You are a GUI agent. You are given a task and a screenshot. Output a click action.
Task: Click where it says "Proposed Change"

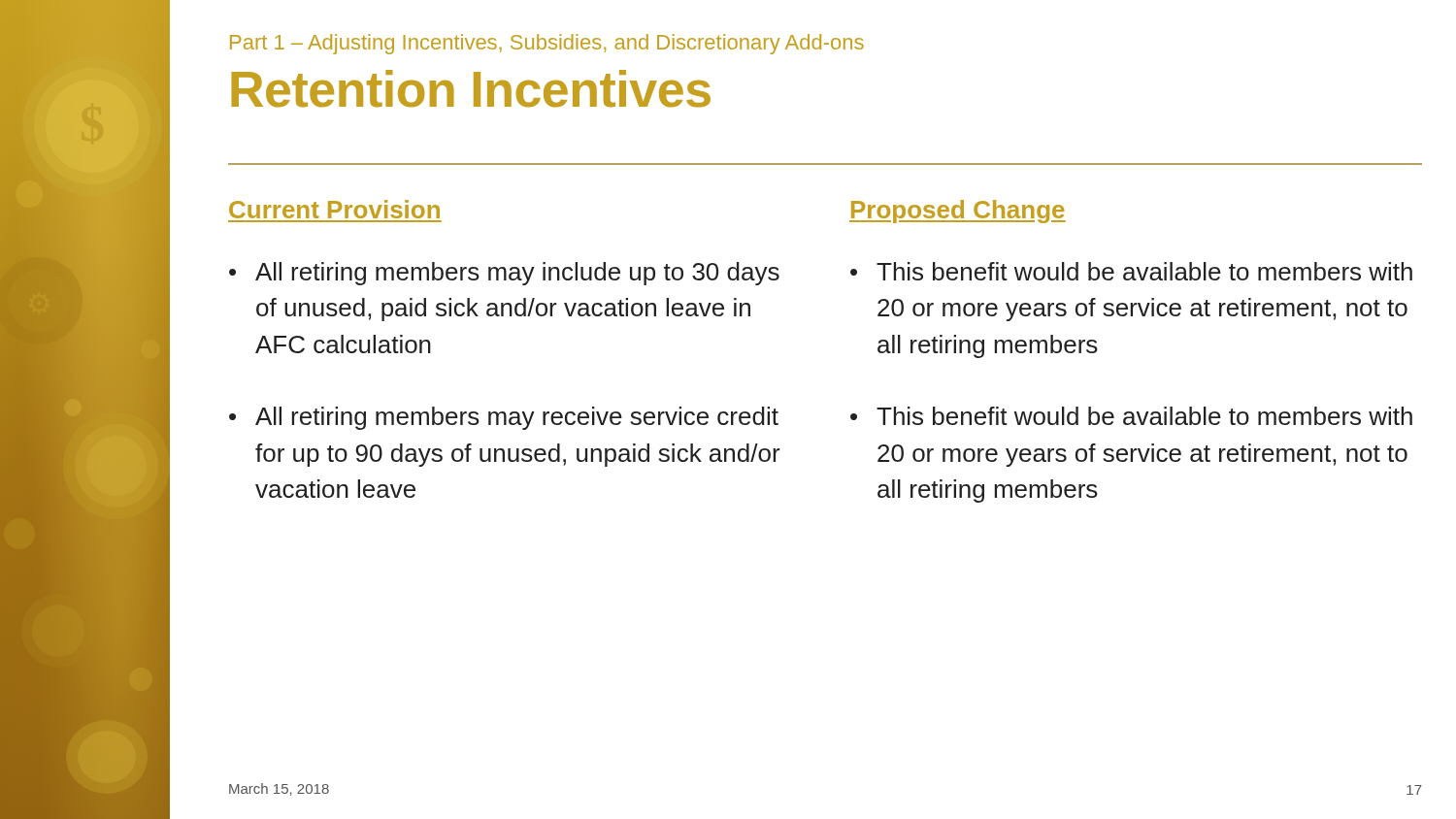coord(957,210)
